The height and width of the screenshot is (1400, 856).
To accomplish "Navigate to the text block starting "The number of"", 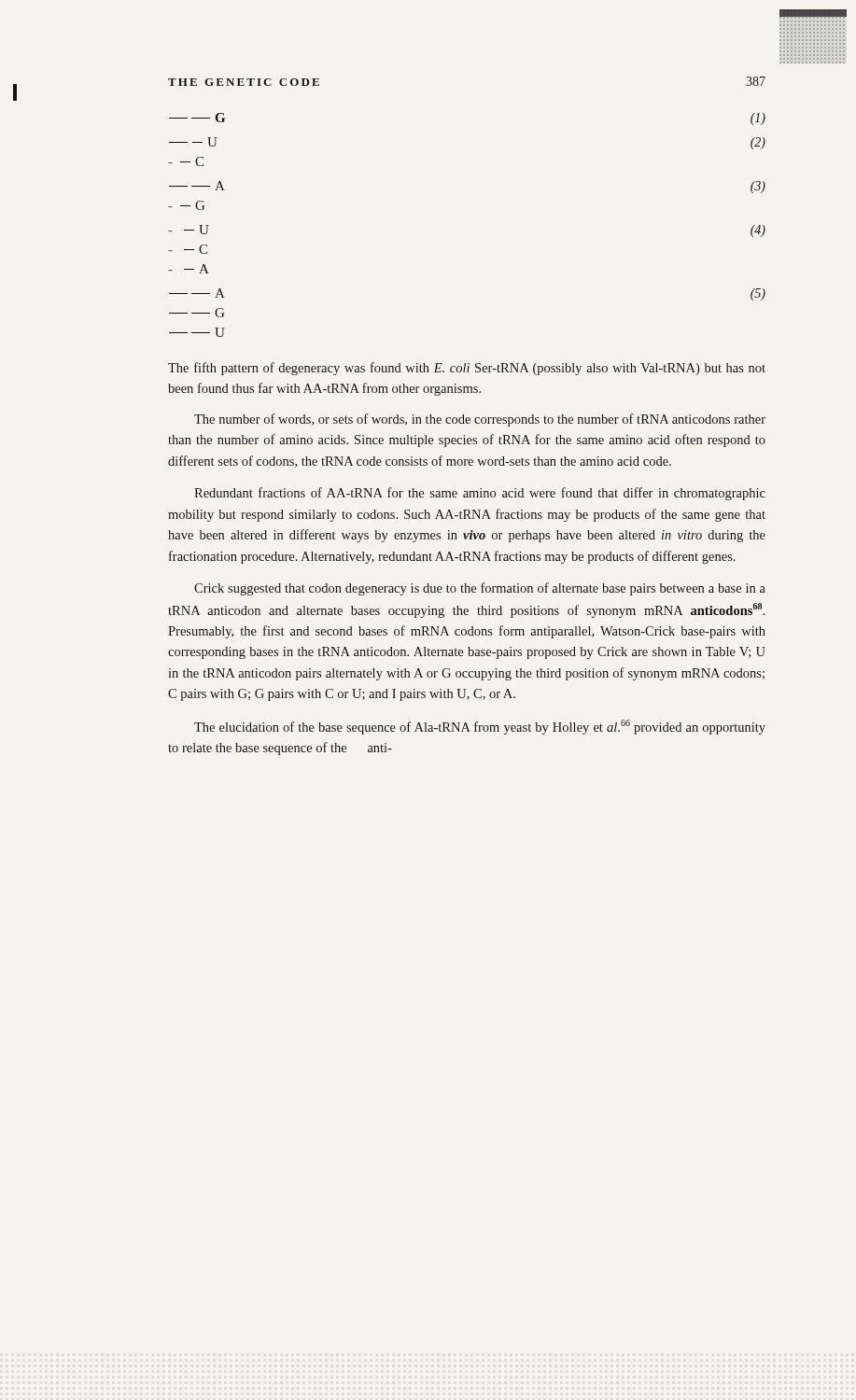I will [x=467, y=440].
